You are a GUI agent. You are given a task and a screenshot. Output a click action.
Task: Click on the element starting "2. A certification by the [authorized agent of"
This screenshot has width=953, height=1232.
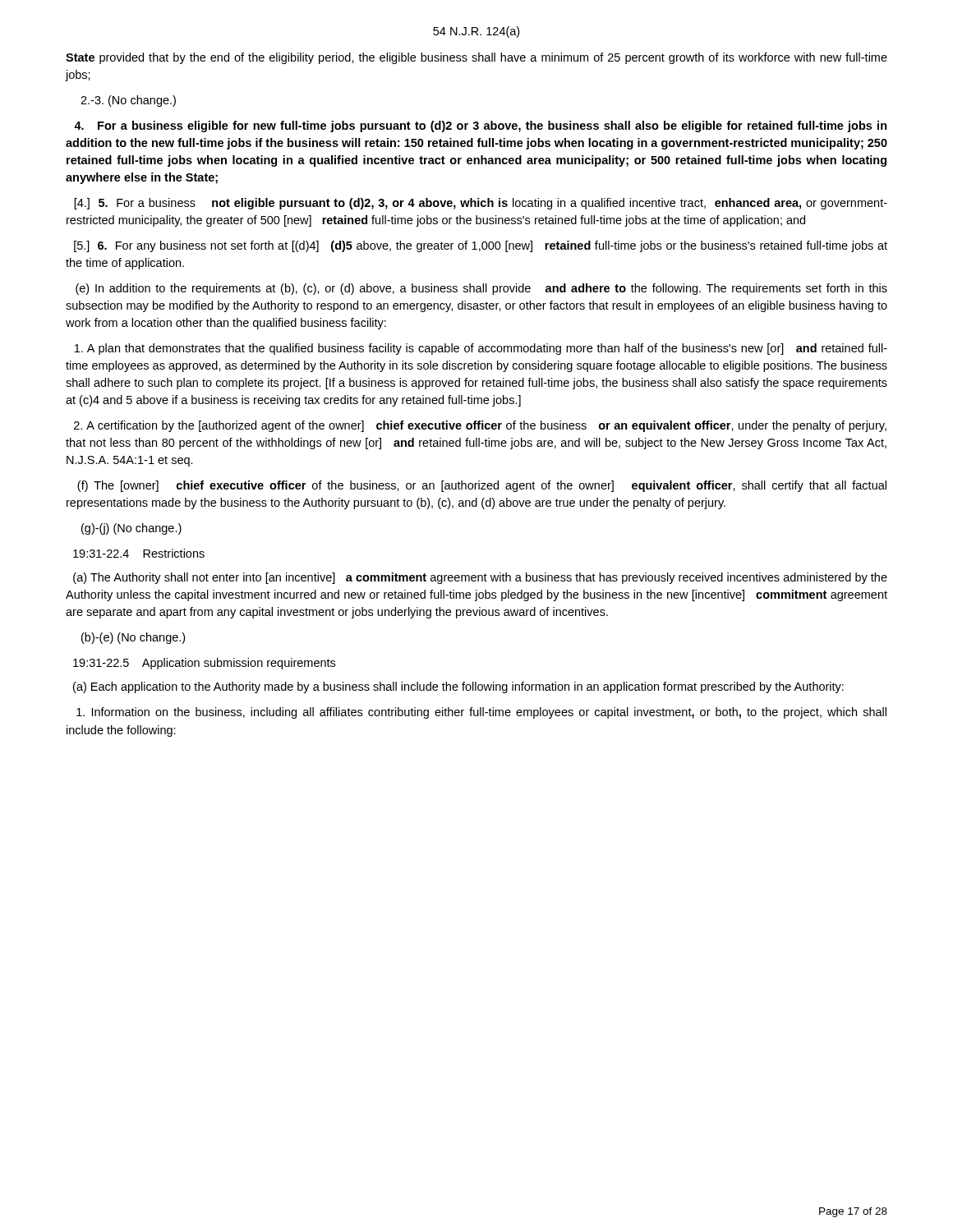pyautogui.click(x=476, y=443)
